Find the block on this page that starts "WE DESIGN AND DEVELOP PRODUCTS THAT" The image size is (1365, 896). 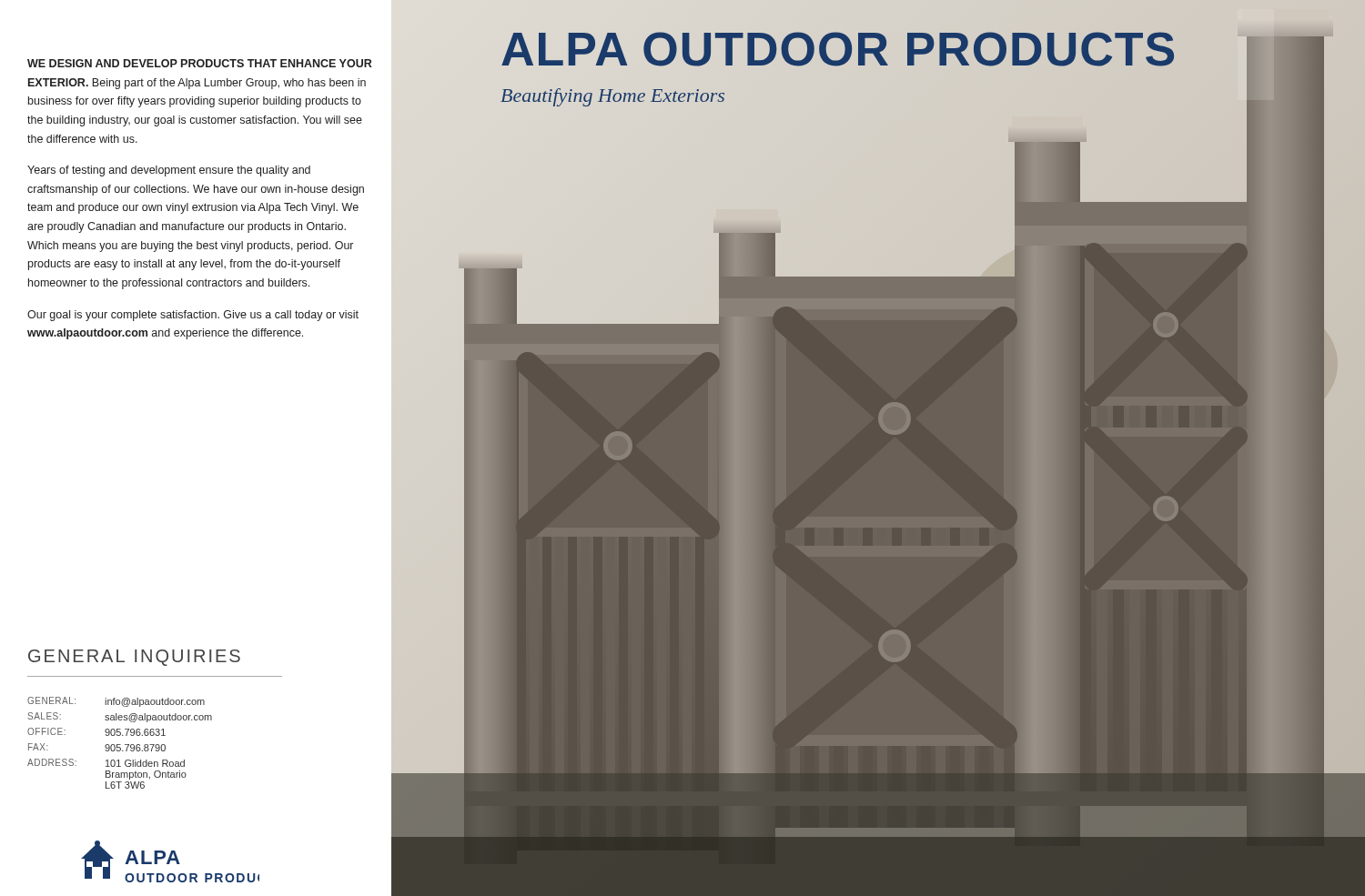(x=200, y=199)
